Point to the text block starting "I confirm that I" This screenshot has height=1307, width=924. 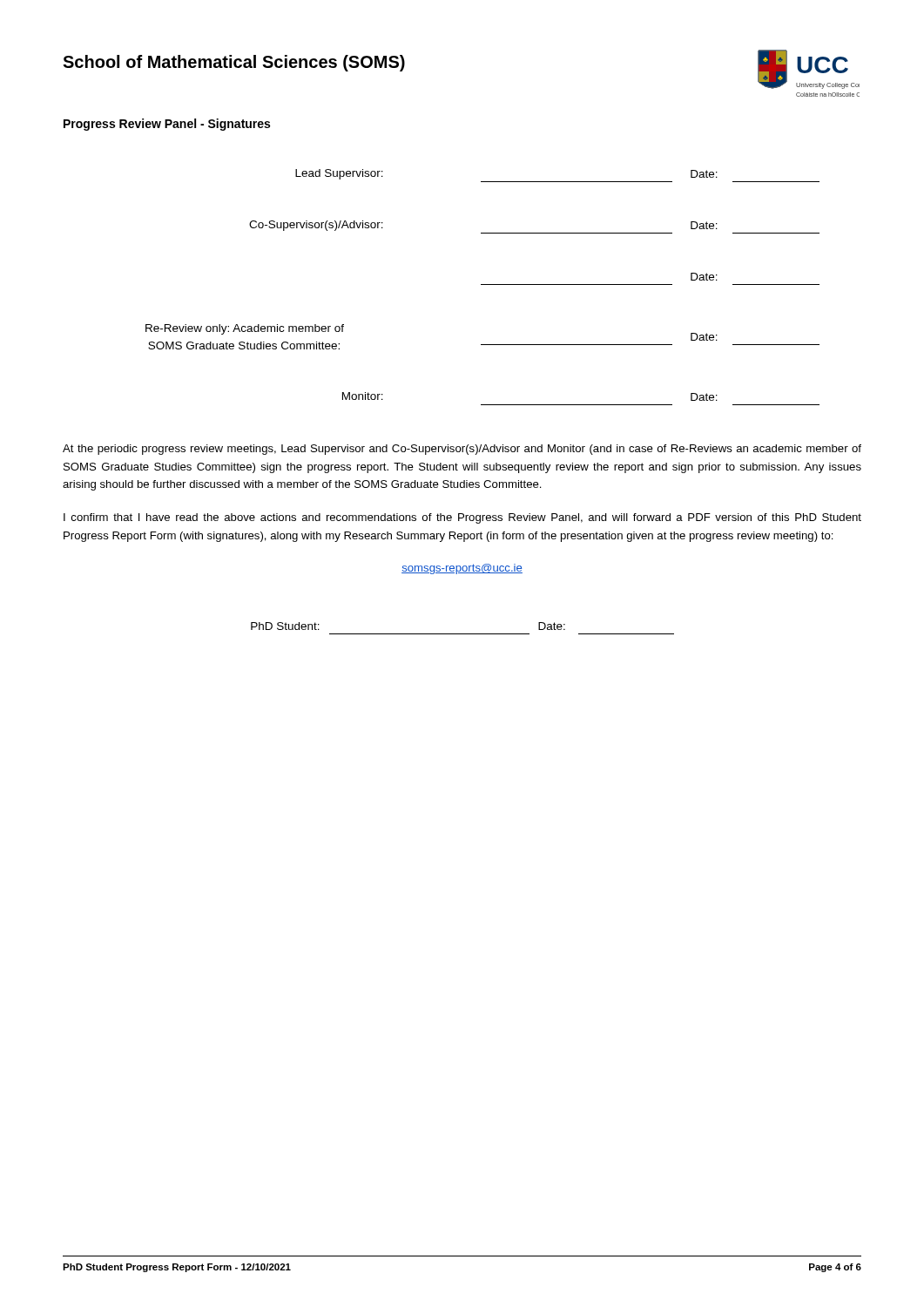(x=462, y=526)
